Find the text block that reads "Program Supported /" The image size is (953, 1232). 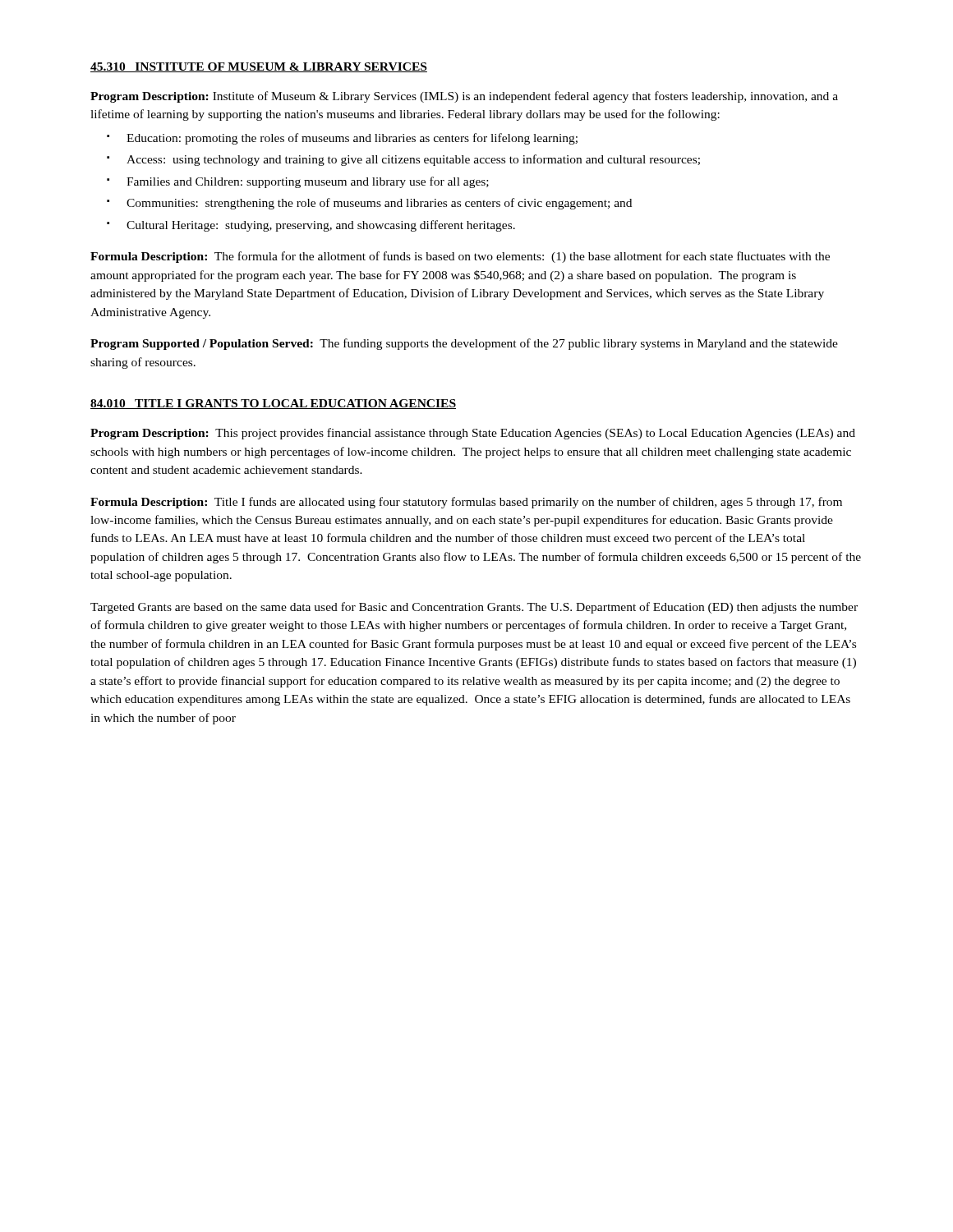point(464,352)
